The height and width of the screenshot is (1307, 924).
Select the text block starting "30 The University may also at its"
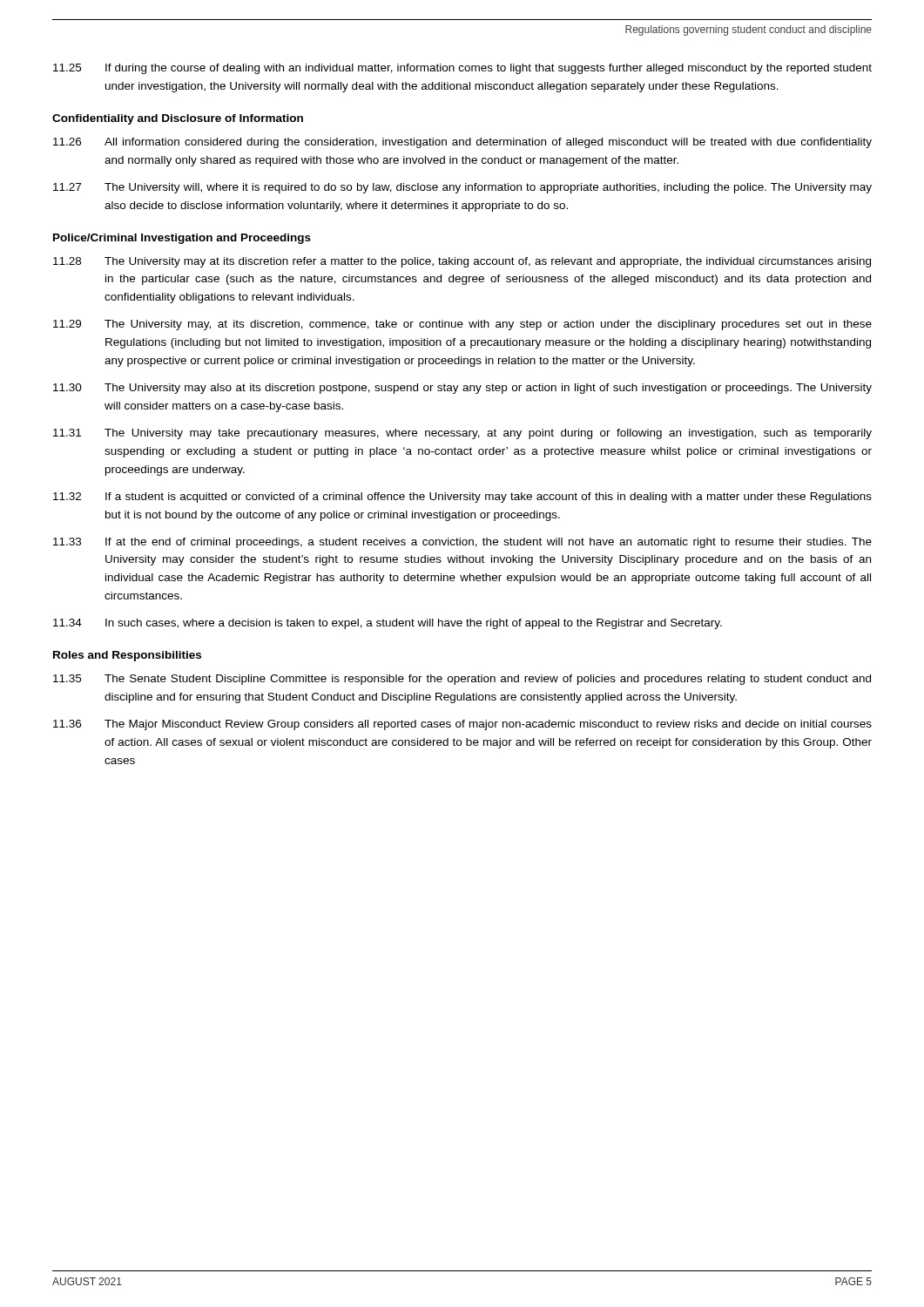(x=462, y=397)
